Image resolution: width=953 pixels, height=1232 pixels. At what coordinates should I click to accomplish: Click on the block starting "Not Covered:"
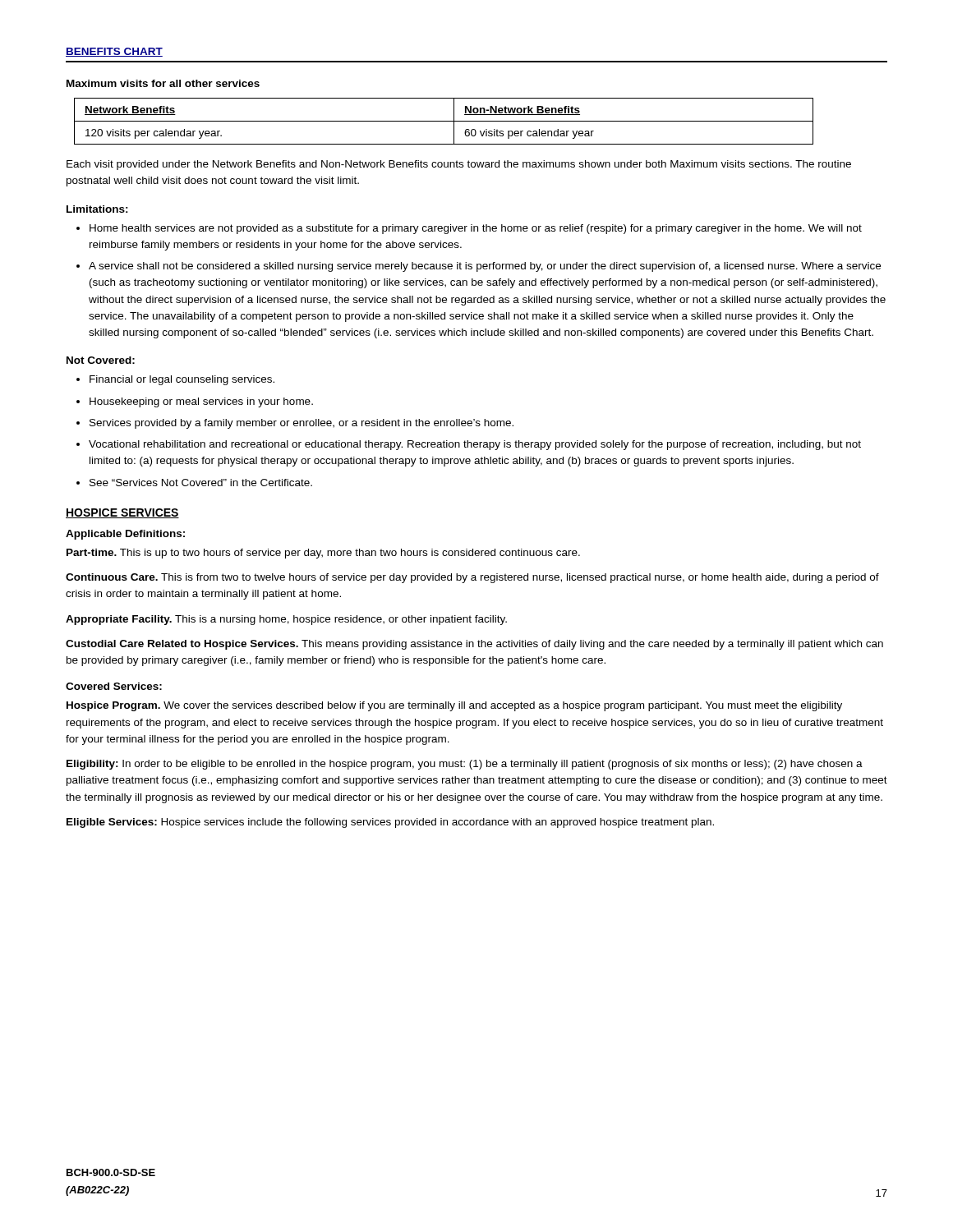click(101, 360)
